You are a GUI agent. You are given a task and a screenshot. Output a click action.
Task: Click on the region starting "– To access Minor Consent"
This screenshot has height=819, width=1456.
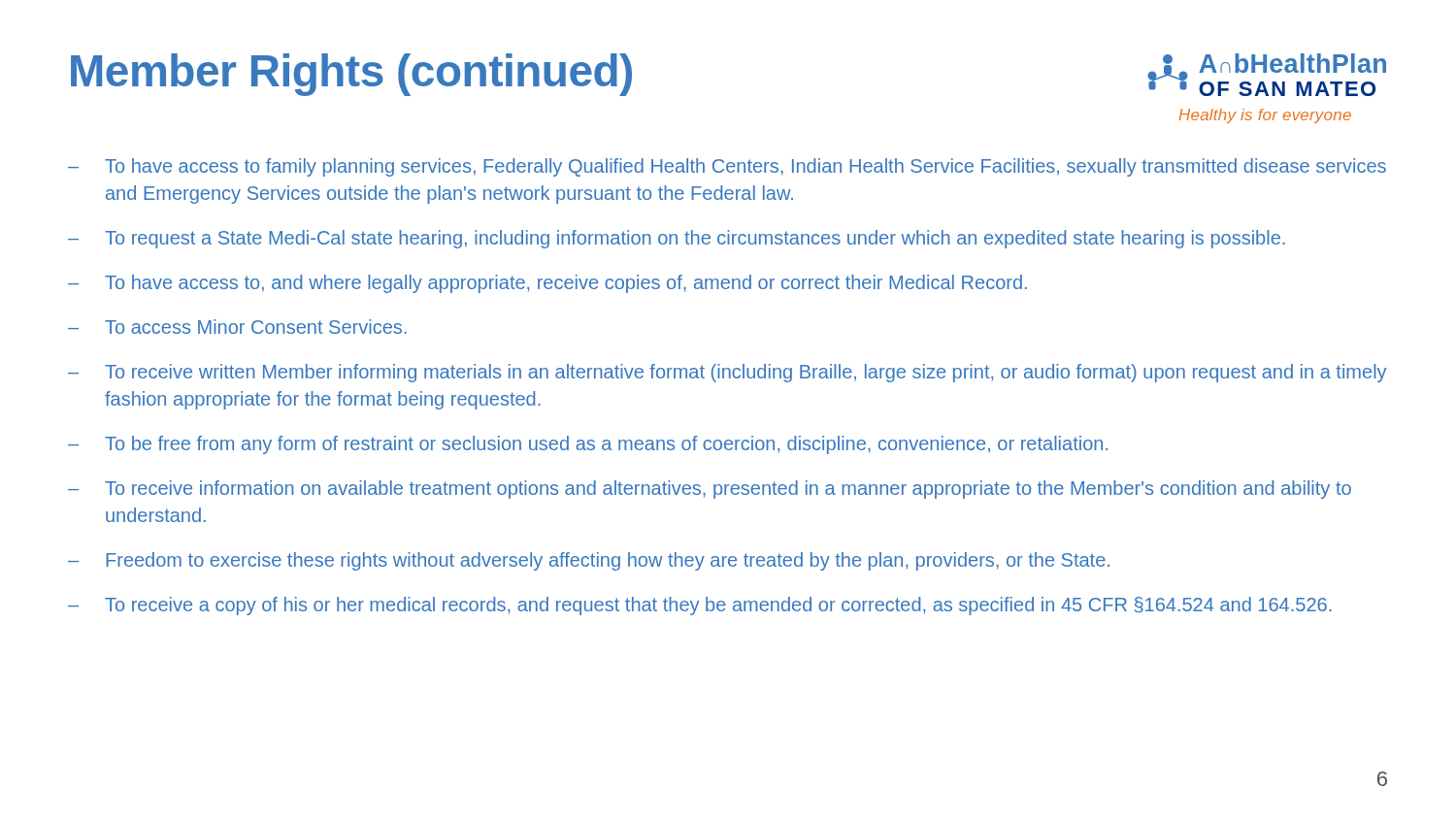pyautogui.click(x=237, y=327)
